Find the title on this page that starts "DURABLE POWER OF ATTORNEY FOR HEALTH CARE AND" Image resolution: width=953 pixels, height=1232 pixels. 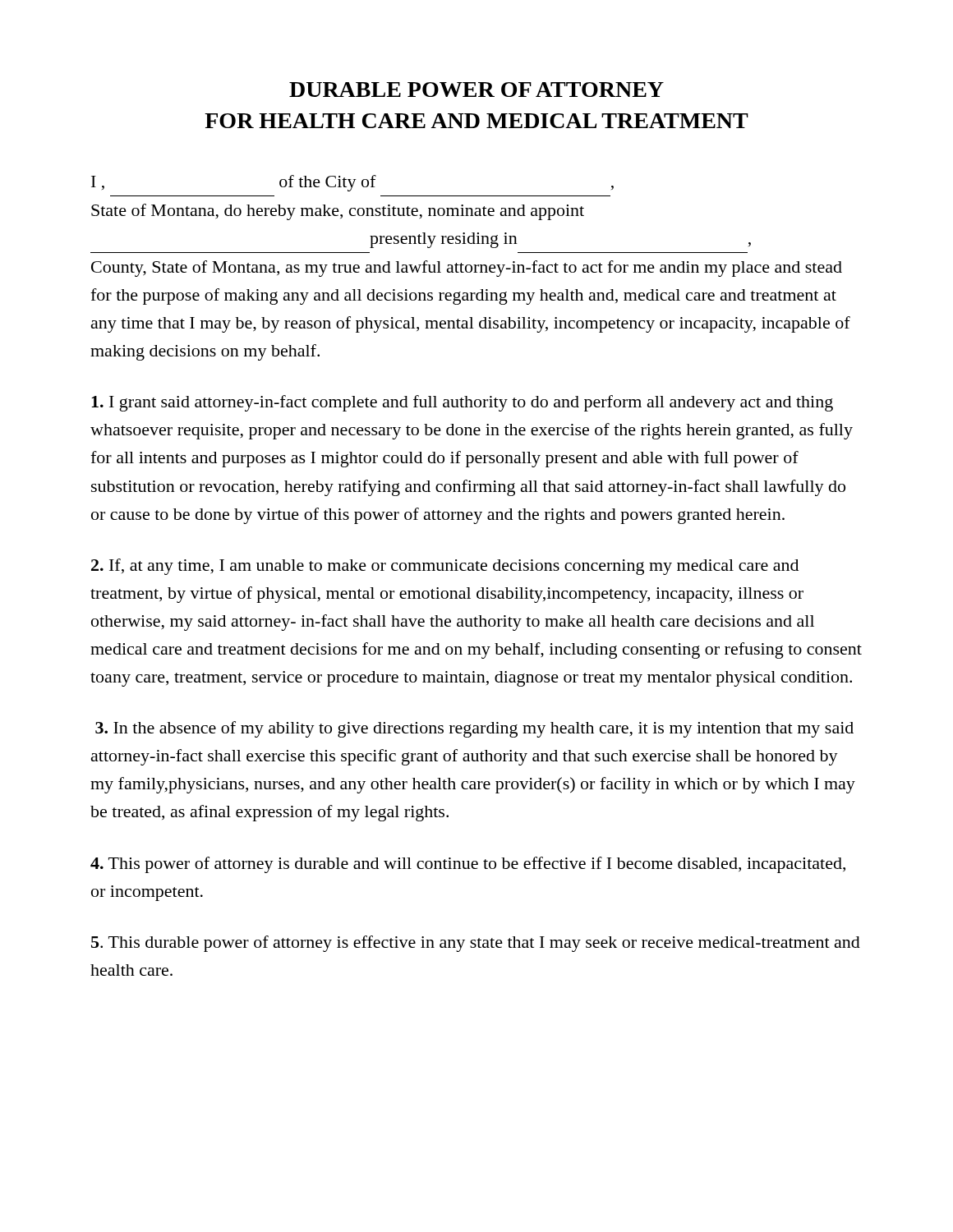pyautogui.click(x=476, y=105)
